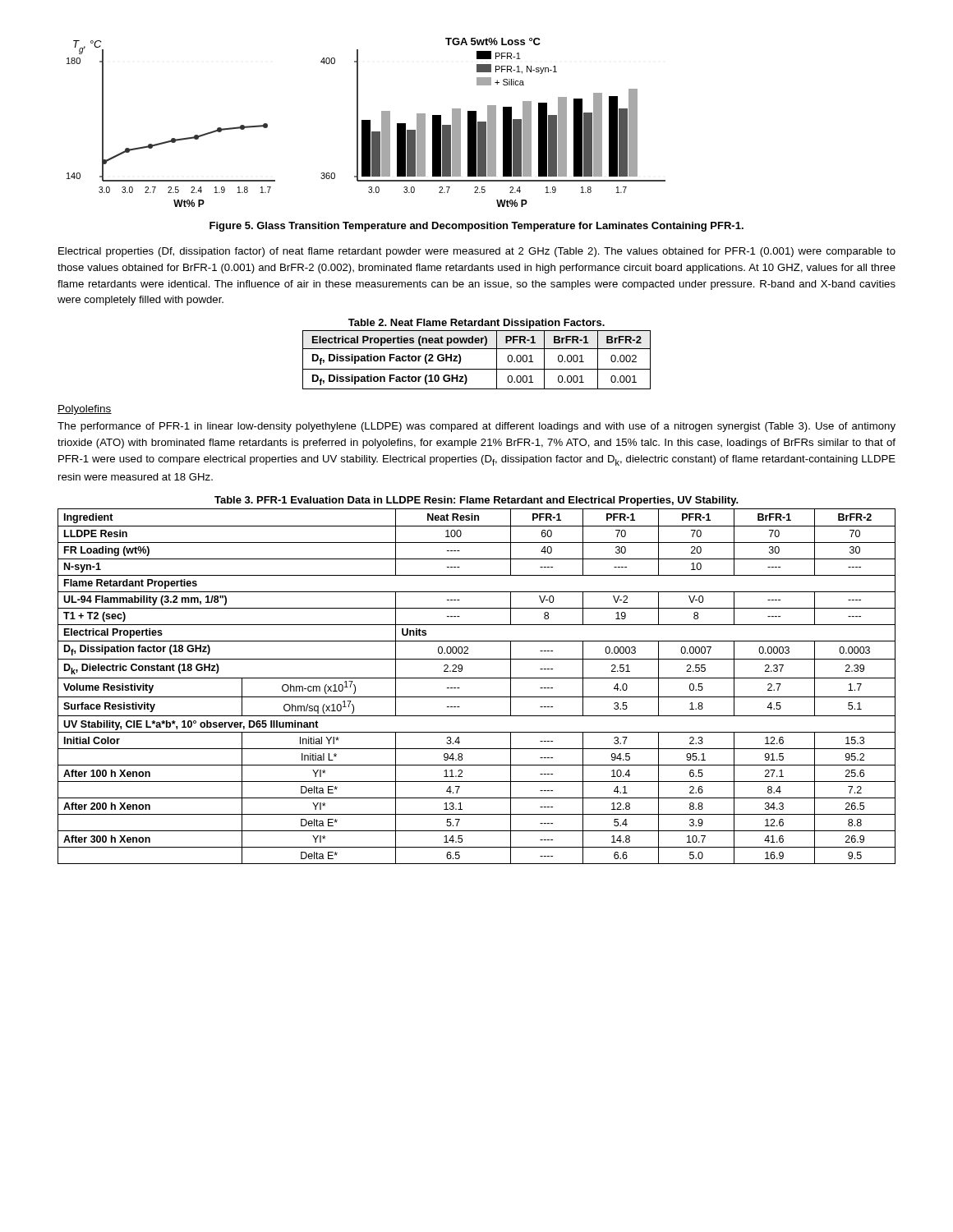This screenshot has width=953, height=1232.
Task: Select the text starting "Table 3. PFR-1 Evaluation Data in LLDPE"
Action: tap(476, 500)
